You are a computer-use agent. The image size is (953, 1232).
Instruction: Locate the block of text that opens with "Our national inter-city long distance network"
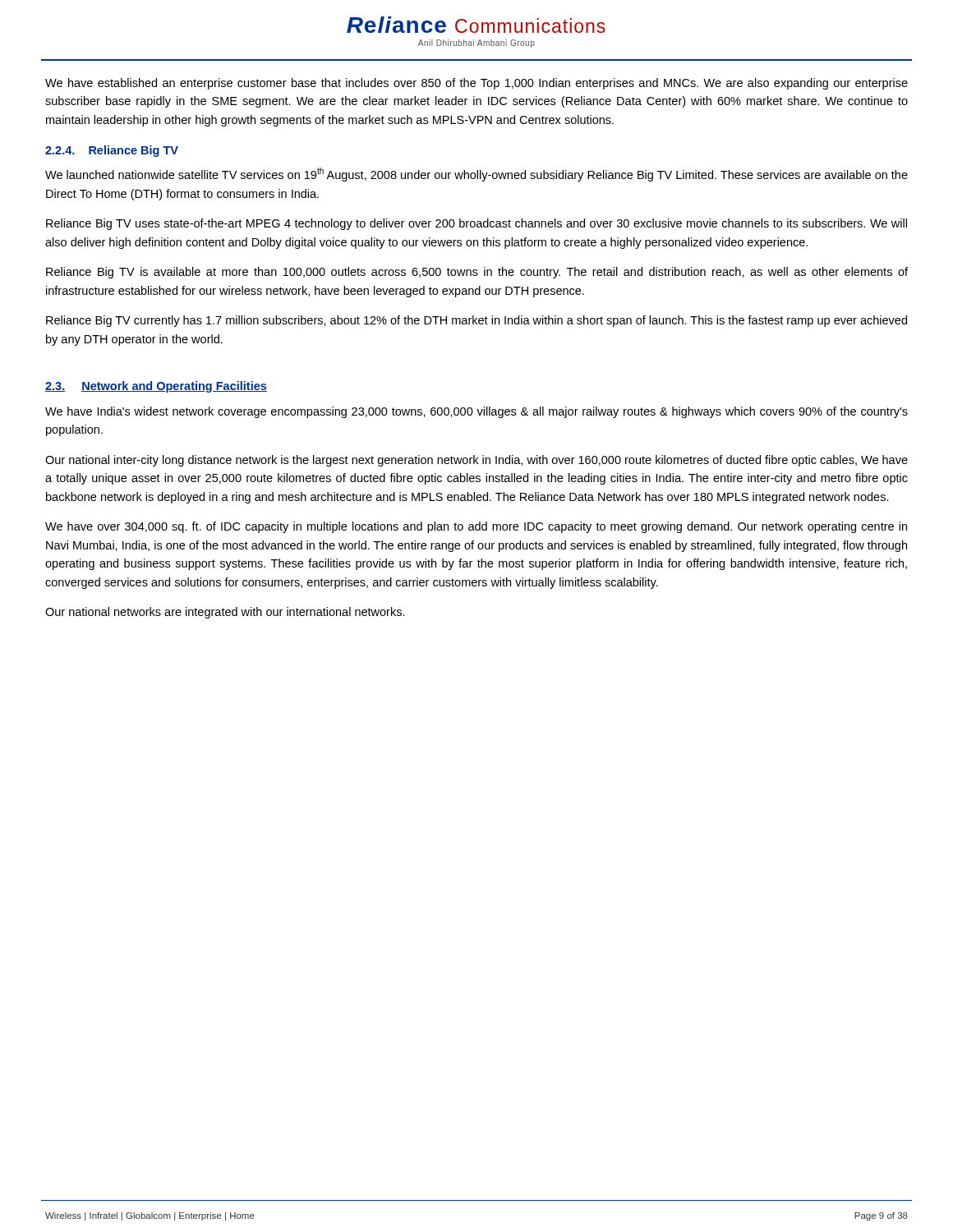point(476,478)
